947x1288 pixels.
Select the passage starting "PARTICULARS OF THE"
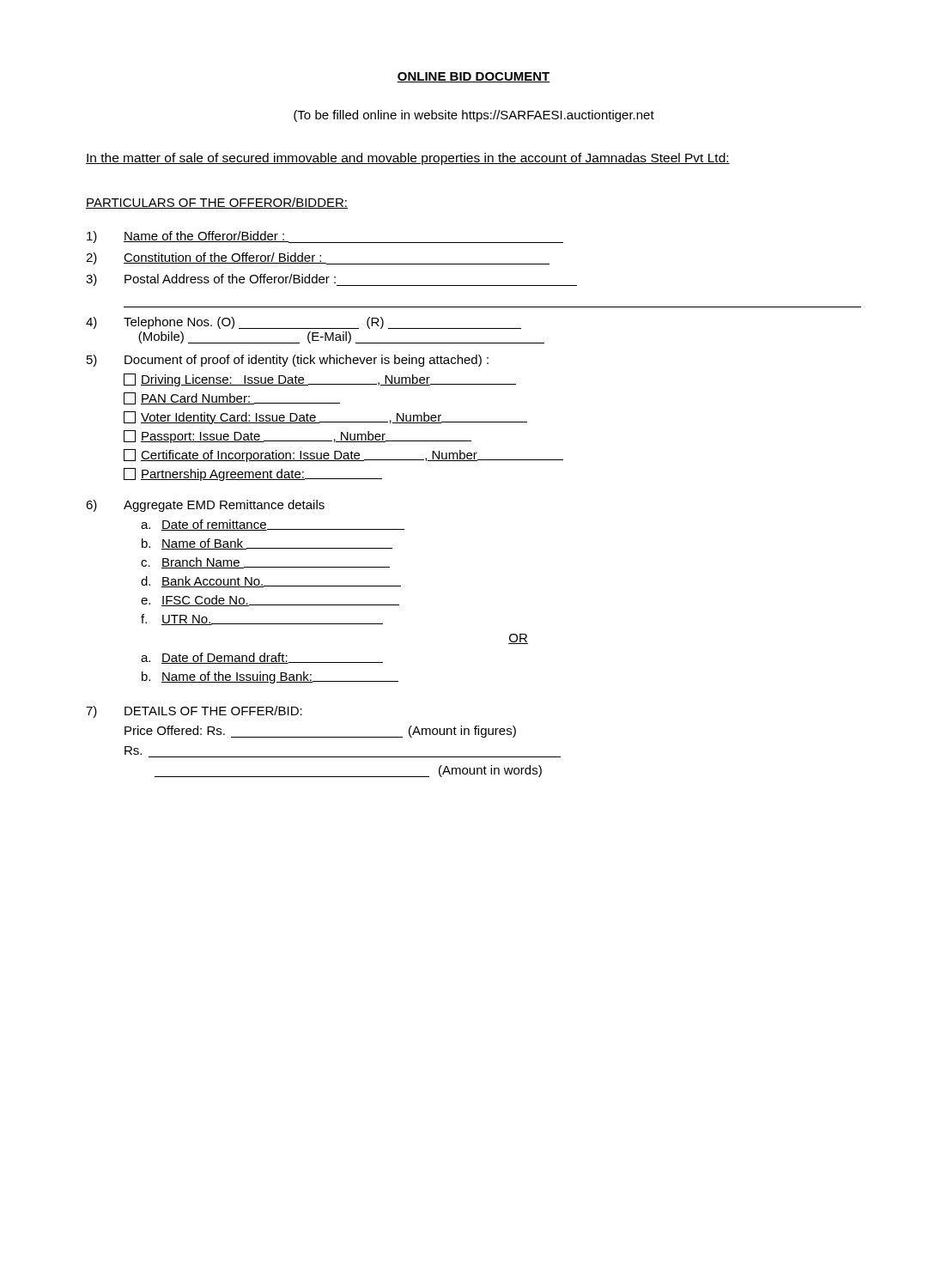[x=217, y=202]
